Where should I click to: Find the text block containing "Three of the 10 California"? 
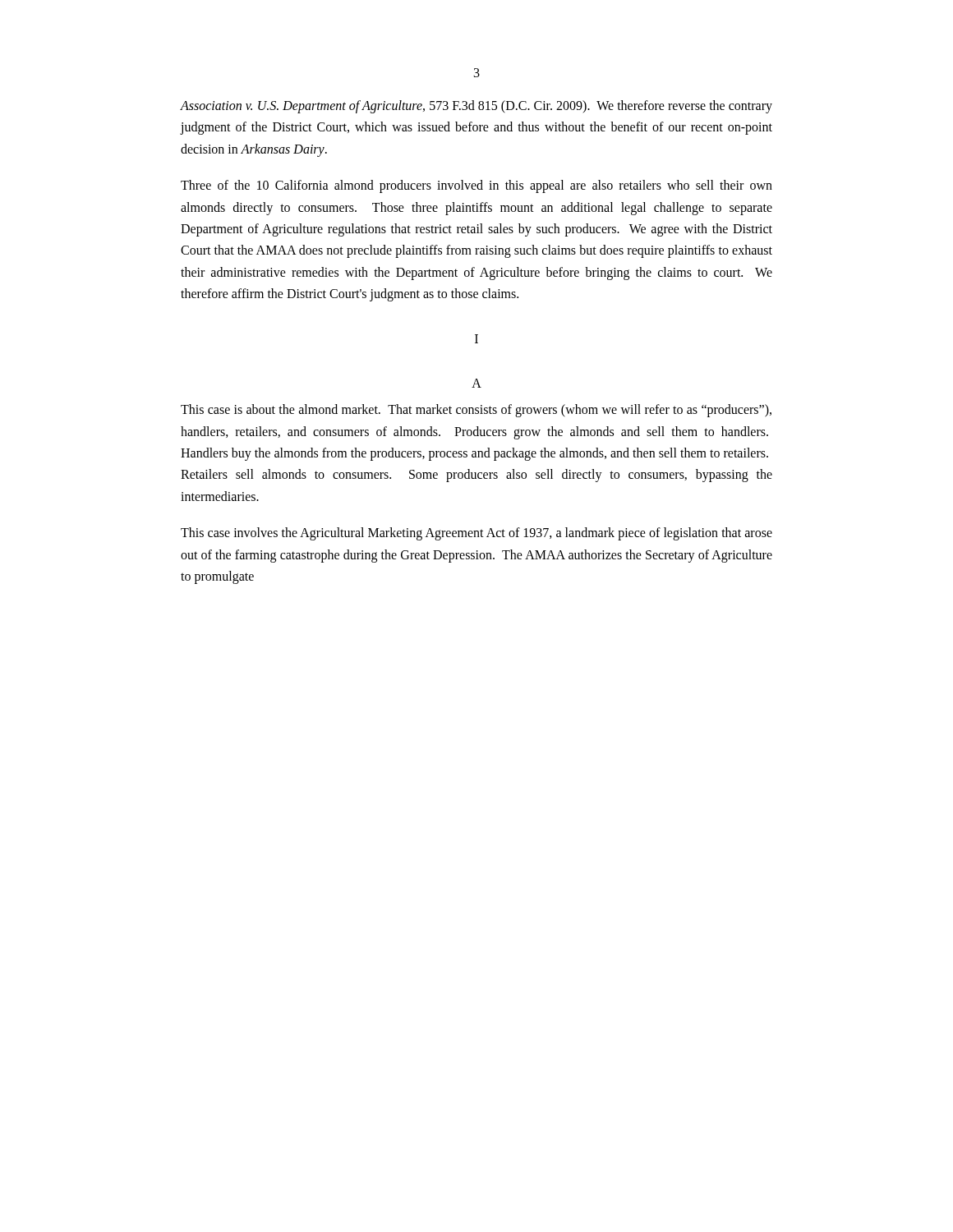(x=476, y=240)
